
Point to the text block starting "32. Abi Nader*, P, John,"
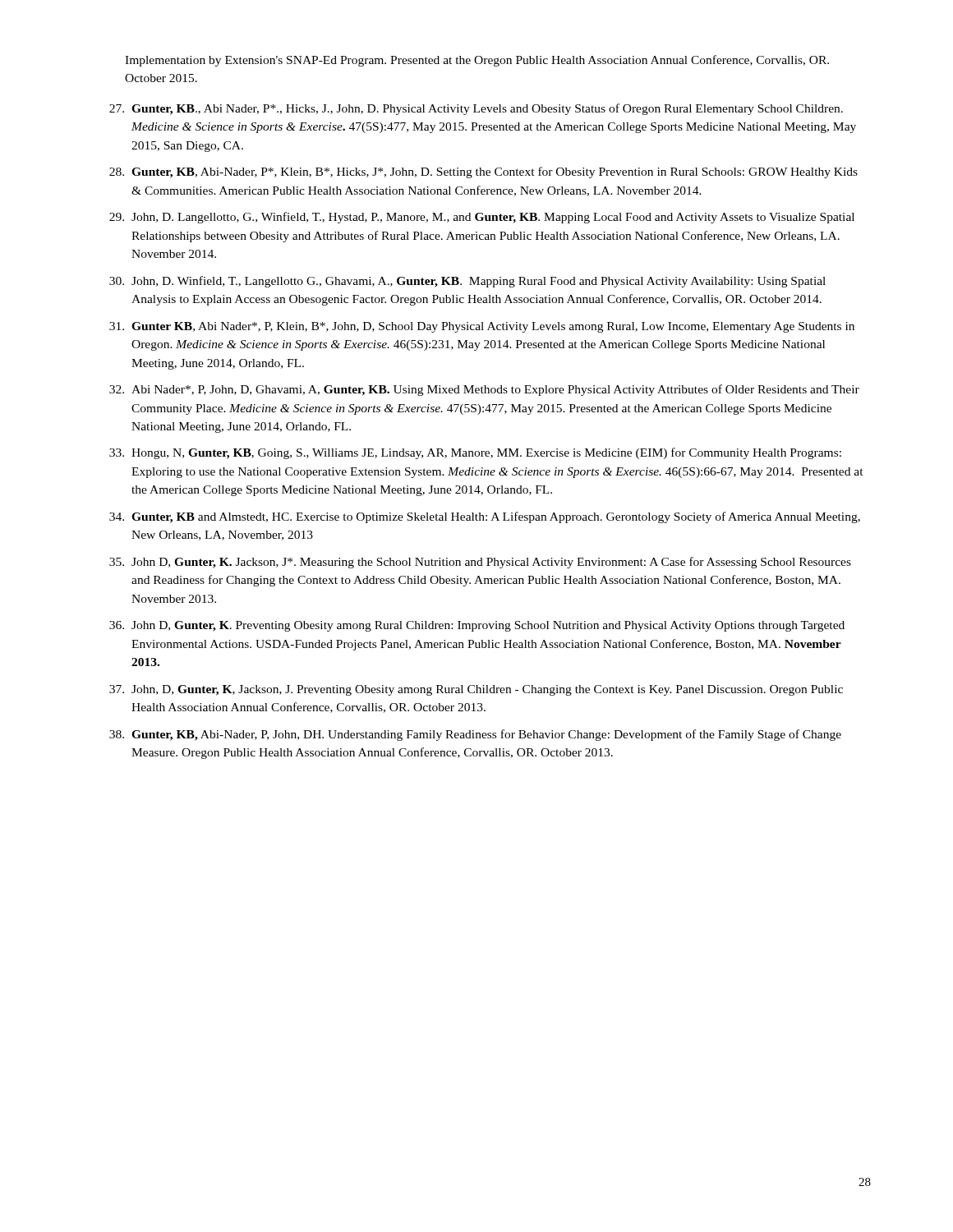pos(481,408)
